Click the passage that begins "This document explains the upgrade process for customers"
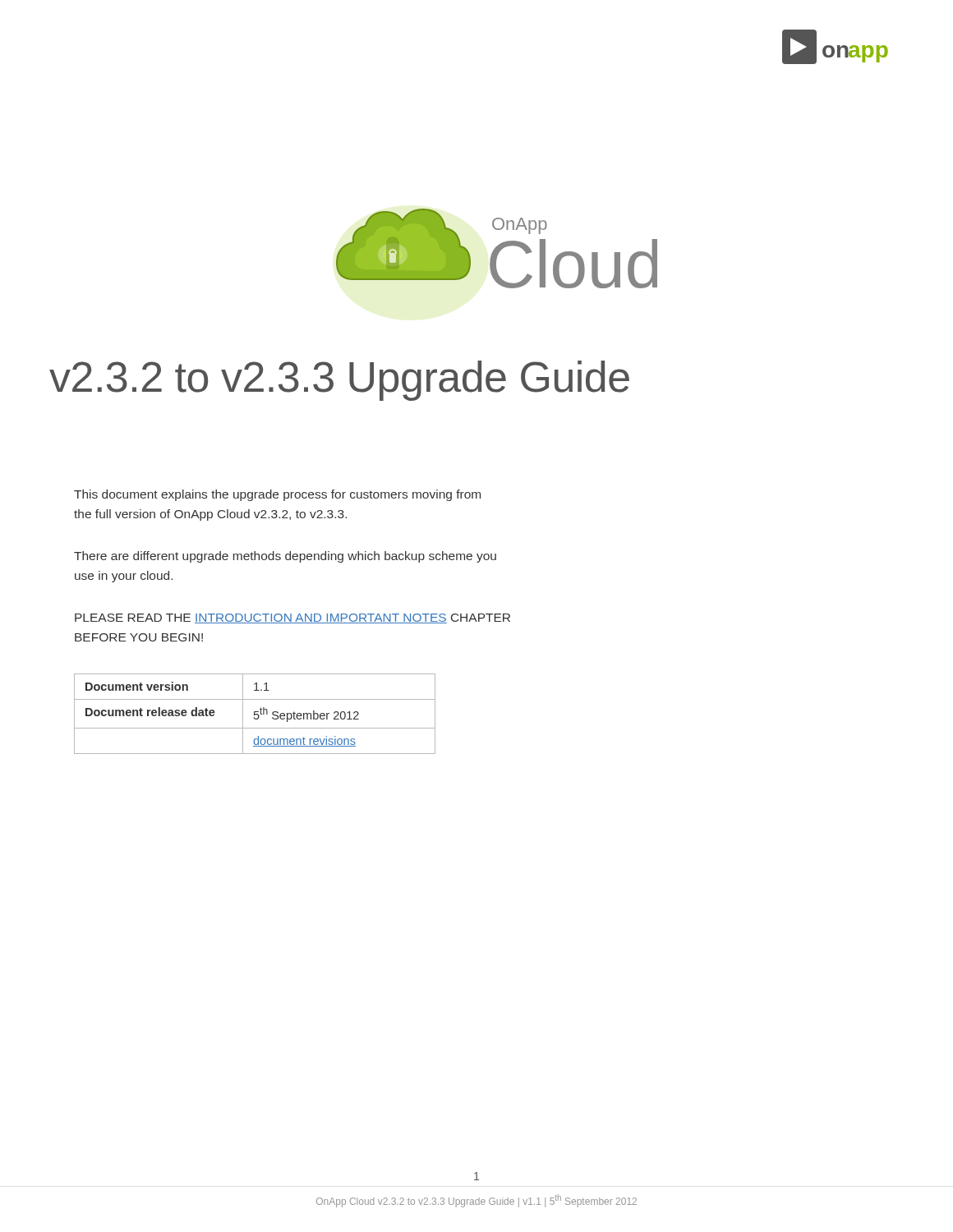This screenshot has width=953, height=1232. point(278,504)
